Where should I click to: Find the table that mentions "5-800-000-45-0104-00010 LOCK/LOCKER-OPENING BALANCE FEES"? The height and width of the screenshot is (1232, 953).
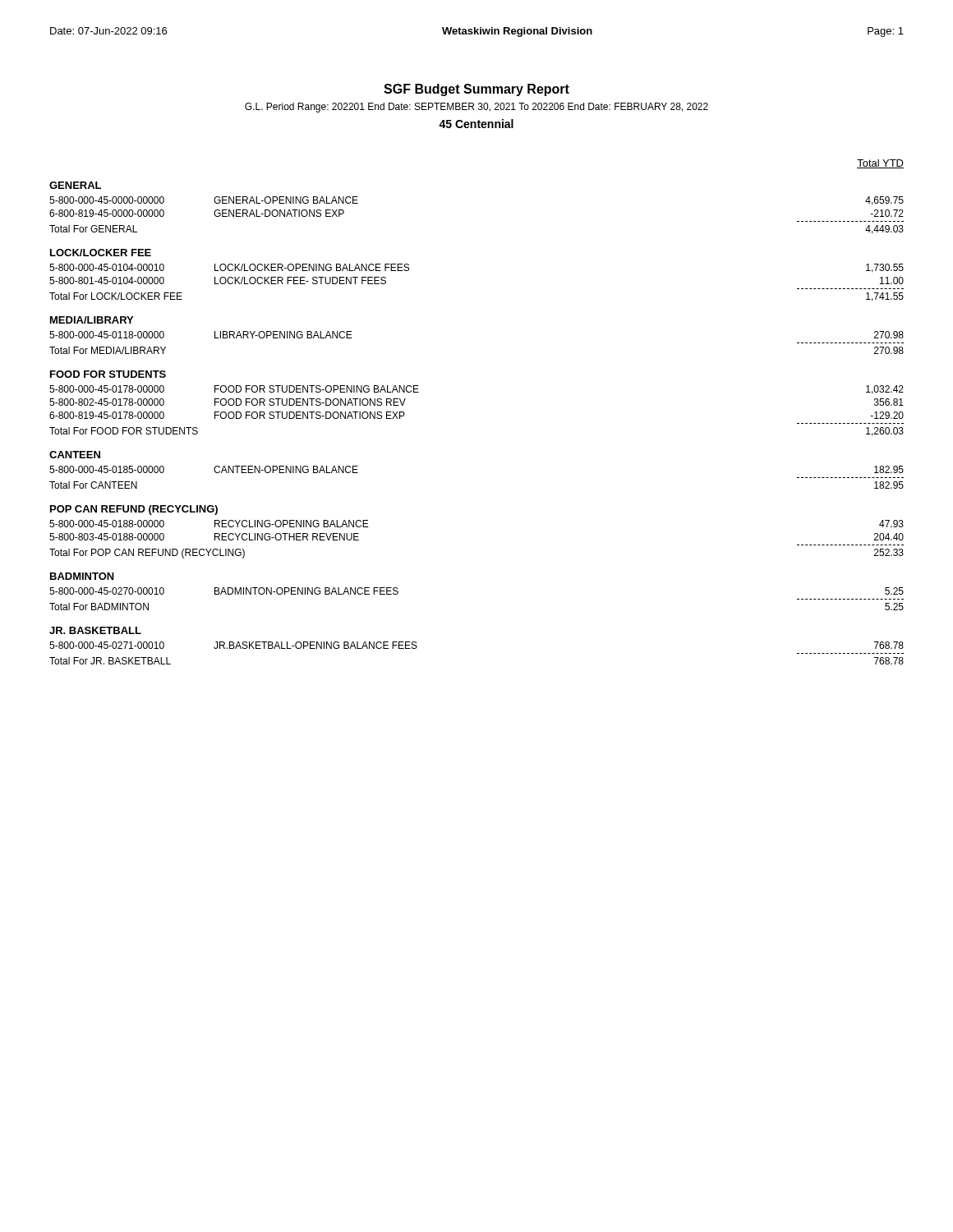click(x=476, y=282)
